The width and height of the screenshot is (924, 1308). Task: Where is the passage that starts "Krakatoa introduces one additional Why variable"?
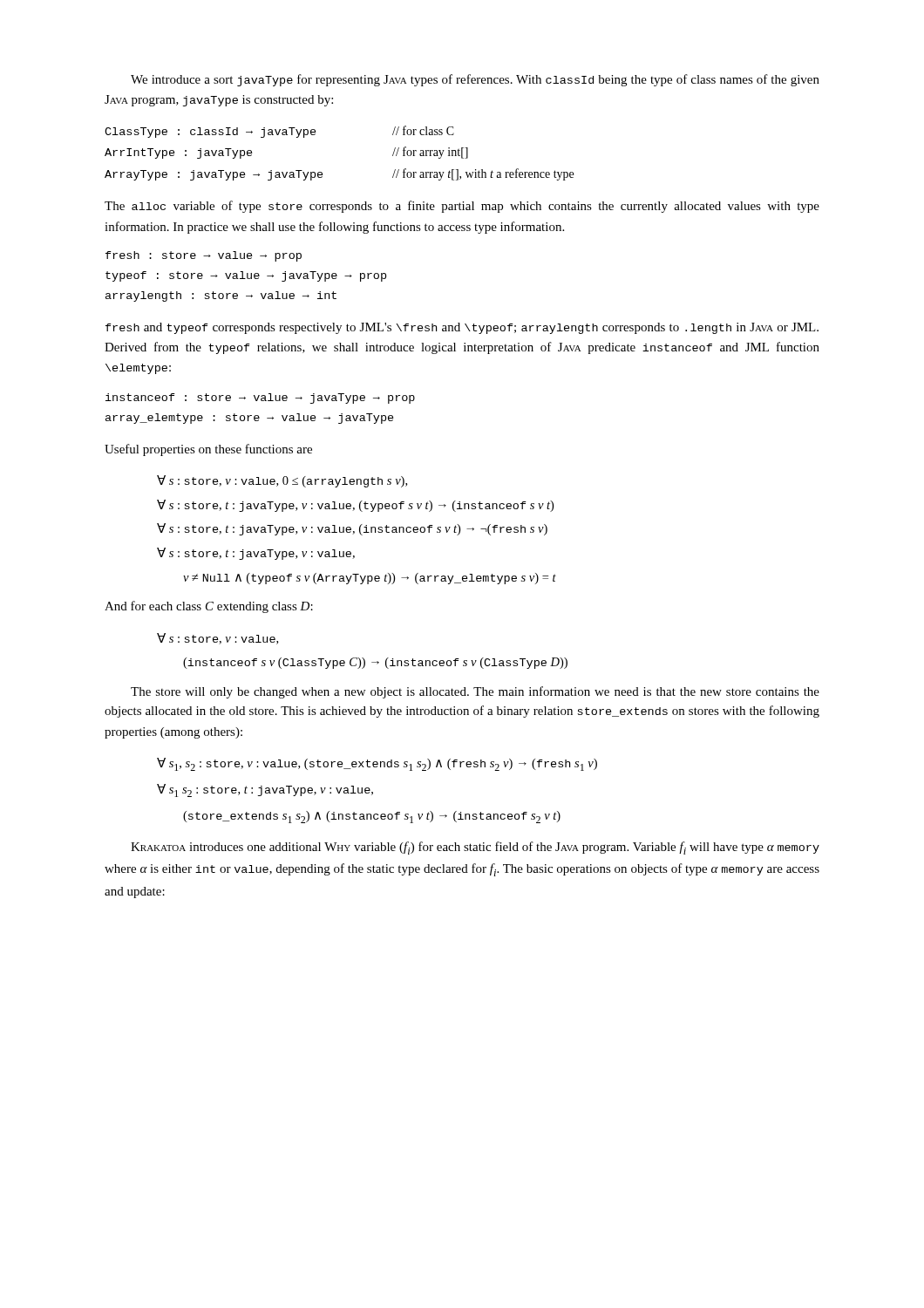[462, 869]
